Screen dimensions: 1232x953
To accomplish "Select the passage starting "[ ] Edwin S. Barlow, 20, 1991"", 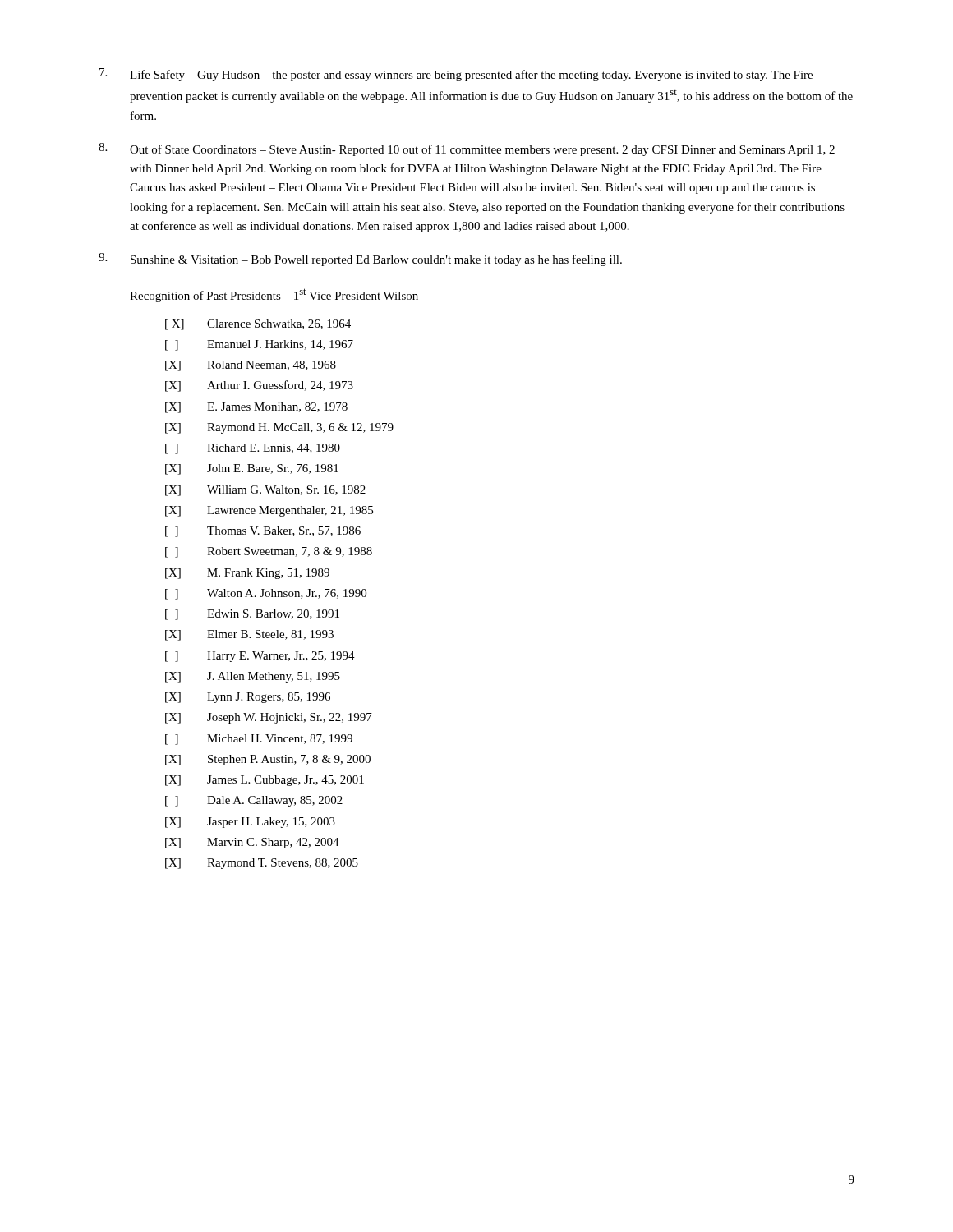I will click(252, 615).
